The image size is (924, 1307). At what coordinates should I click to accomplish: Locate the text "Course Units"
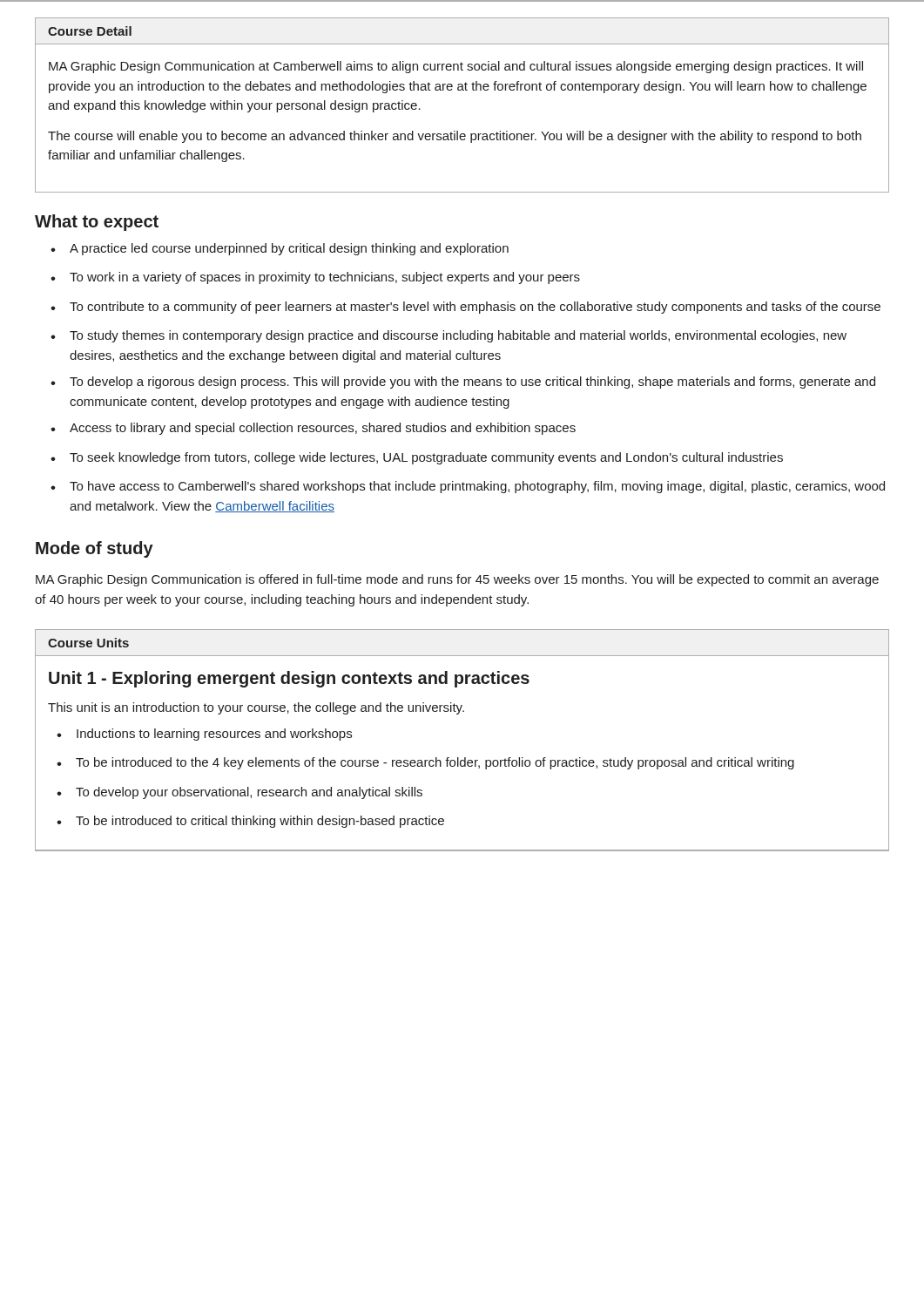click(89, 642)
